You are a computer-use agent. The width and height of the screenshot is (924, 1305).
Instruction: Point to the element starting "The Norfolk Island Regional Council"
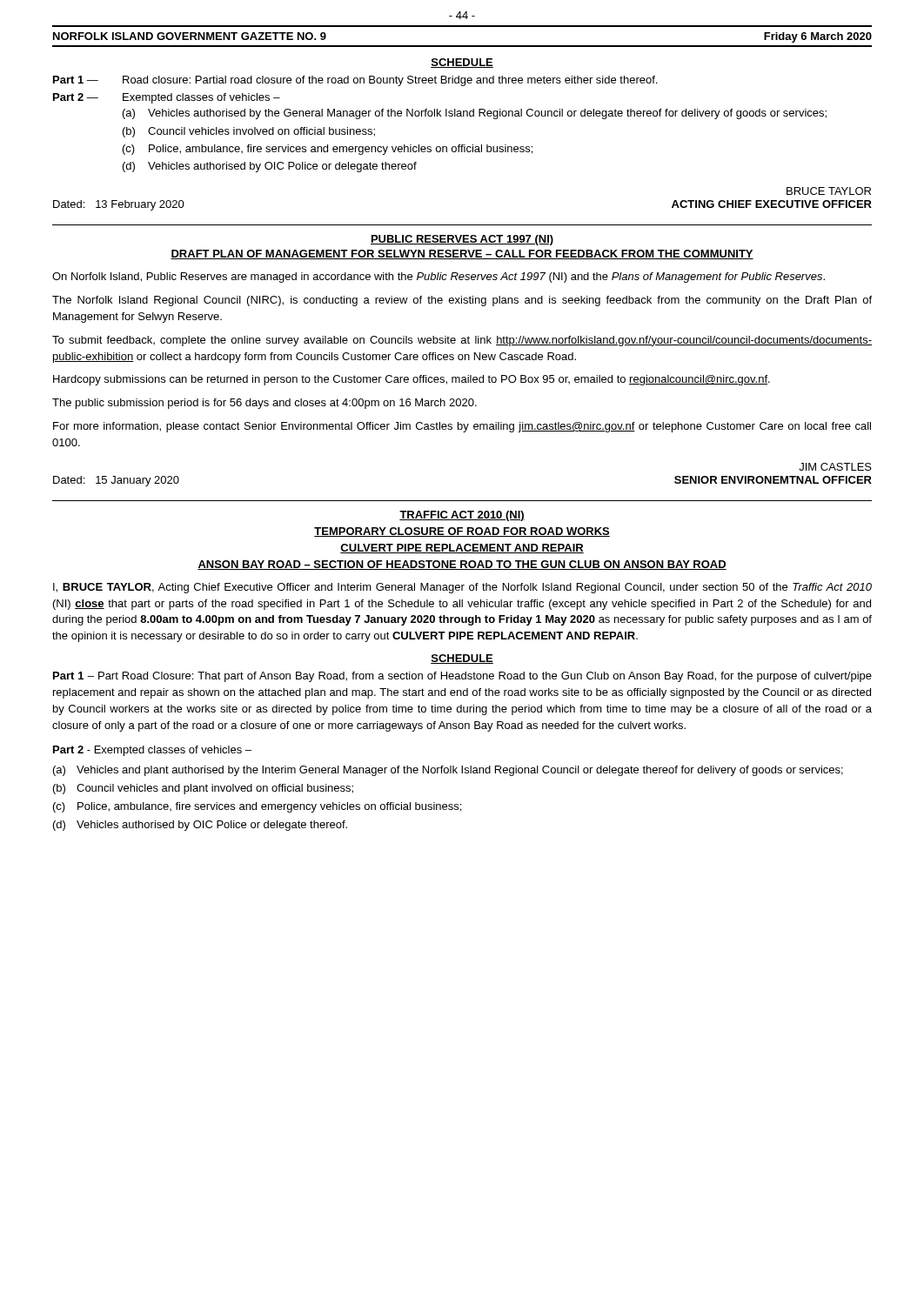click(462, 308)
